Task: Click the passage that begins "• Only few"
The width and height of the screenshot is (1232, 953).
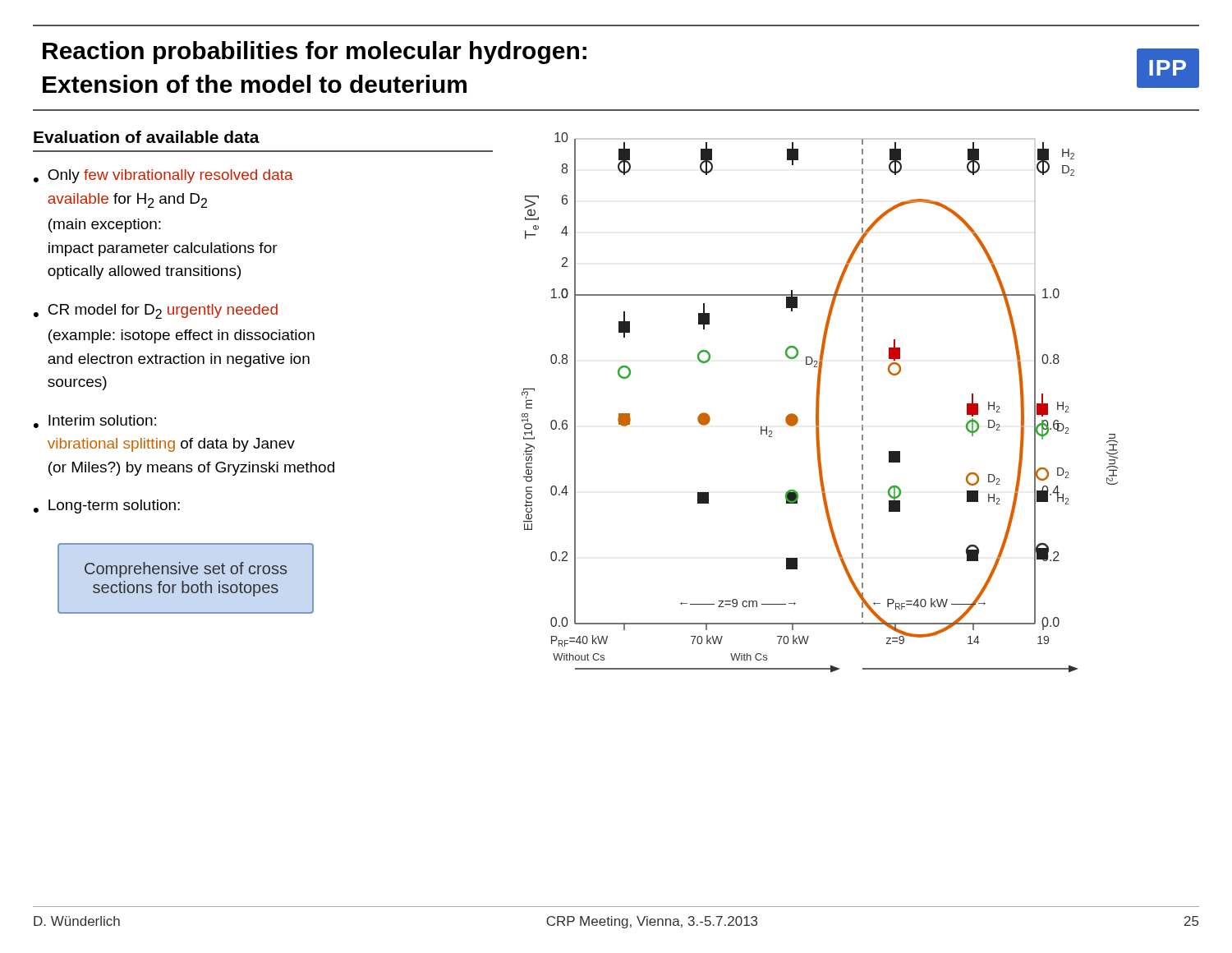Action: pyautogui.click(x=163, y=223)
